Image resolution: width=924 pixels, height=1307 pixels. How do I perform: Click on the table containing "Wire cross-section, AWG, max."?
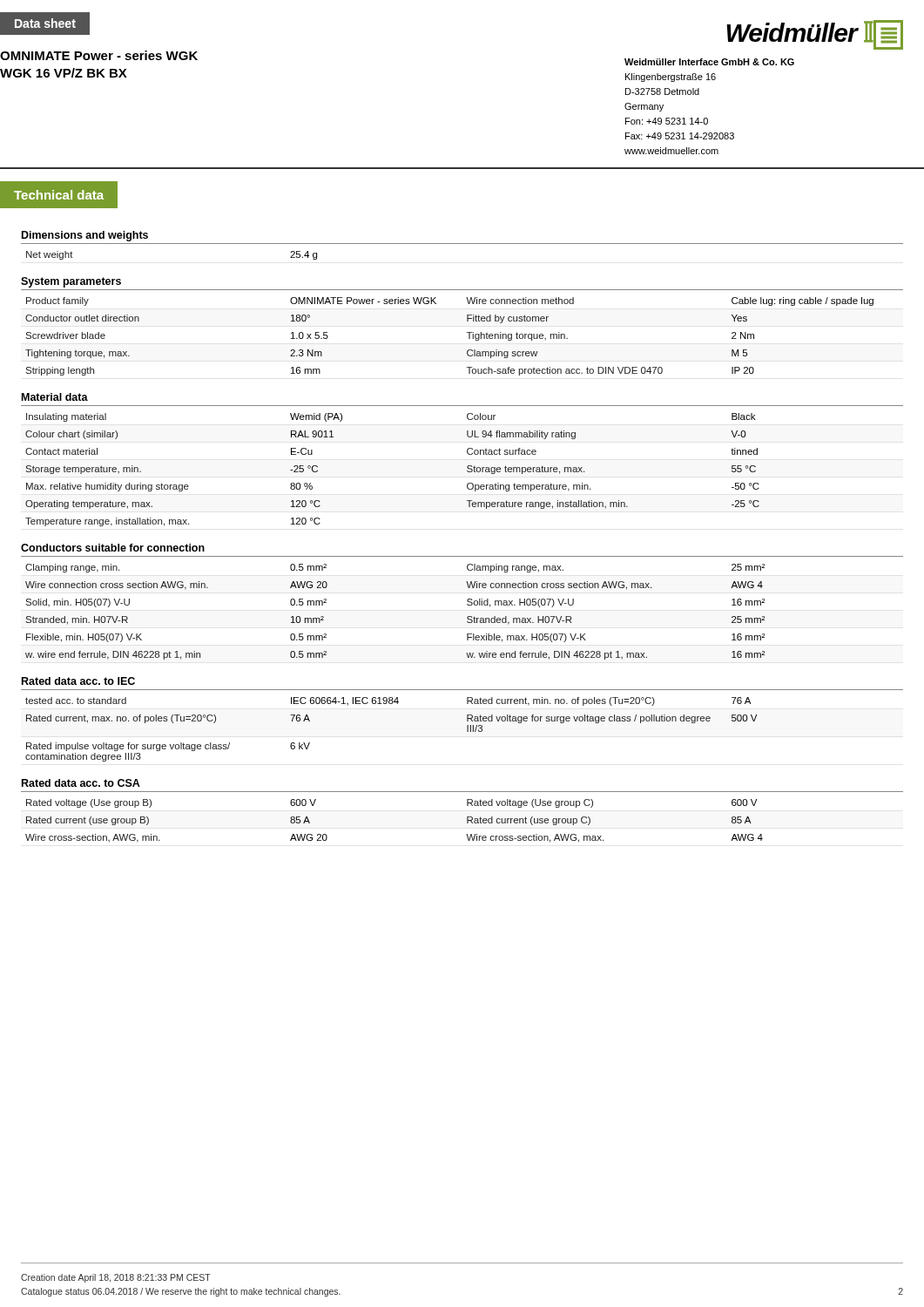[462, 820]
